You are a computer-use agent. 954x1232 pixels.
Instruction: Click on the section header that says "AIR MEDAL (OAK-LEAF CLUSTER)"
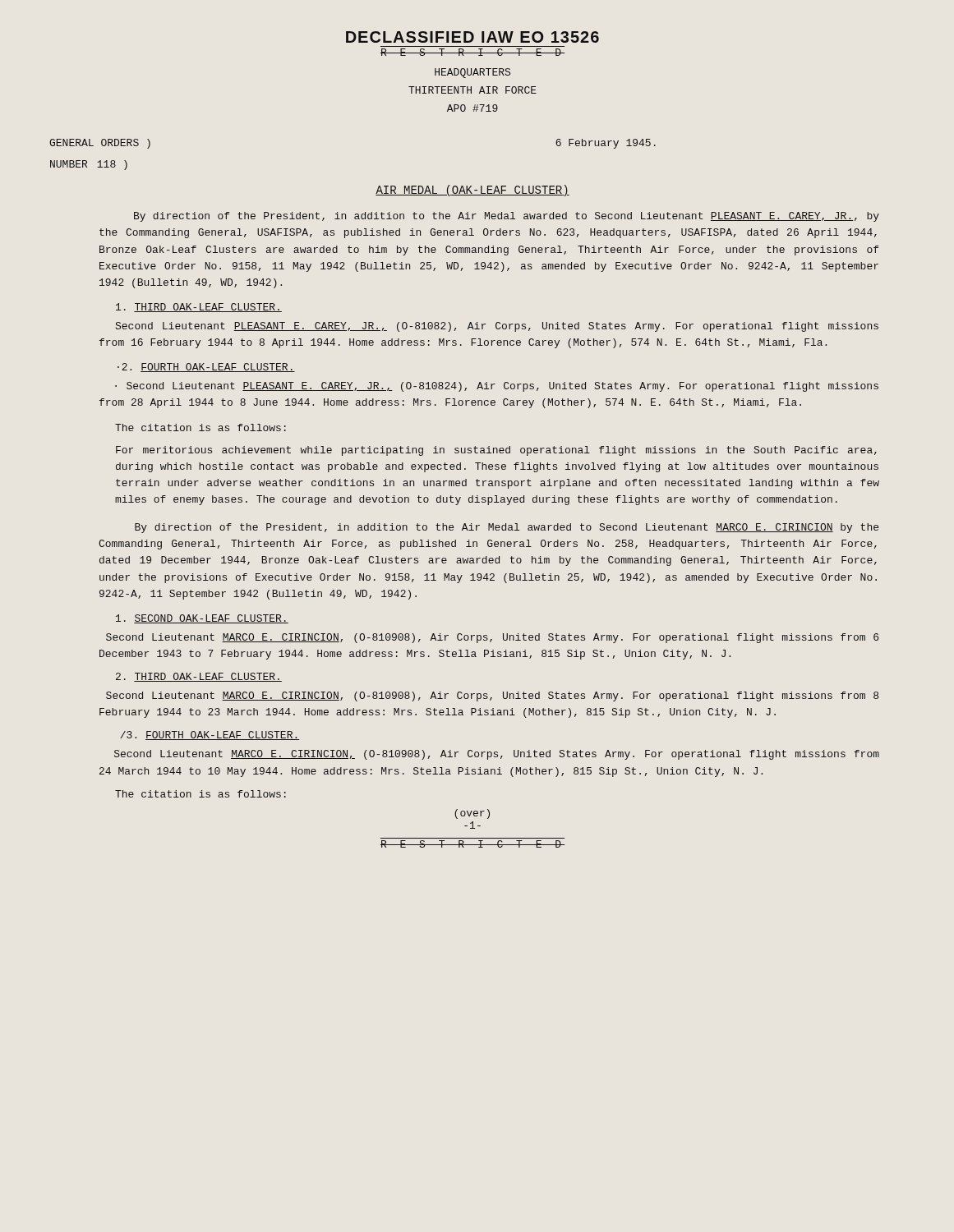pyautogui.click(x=472, y=191)
